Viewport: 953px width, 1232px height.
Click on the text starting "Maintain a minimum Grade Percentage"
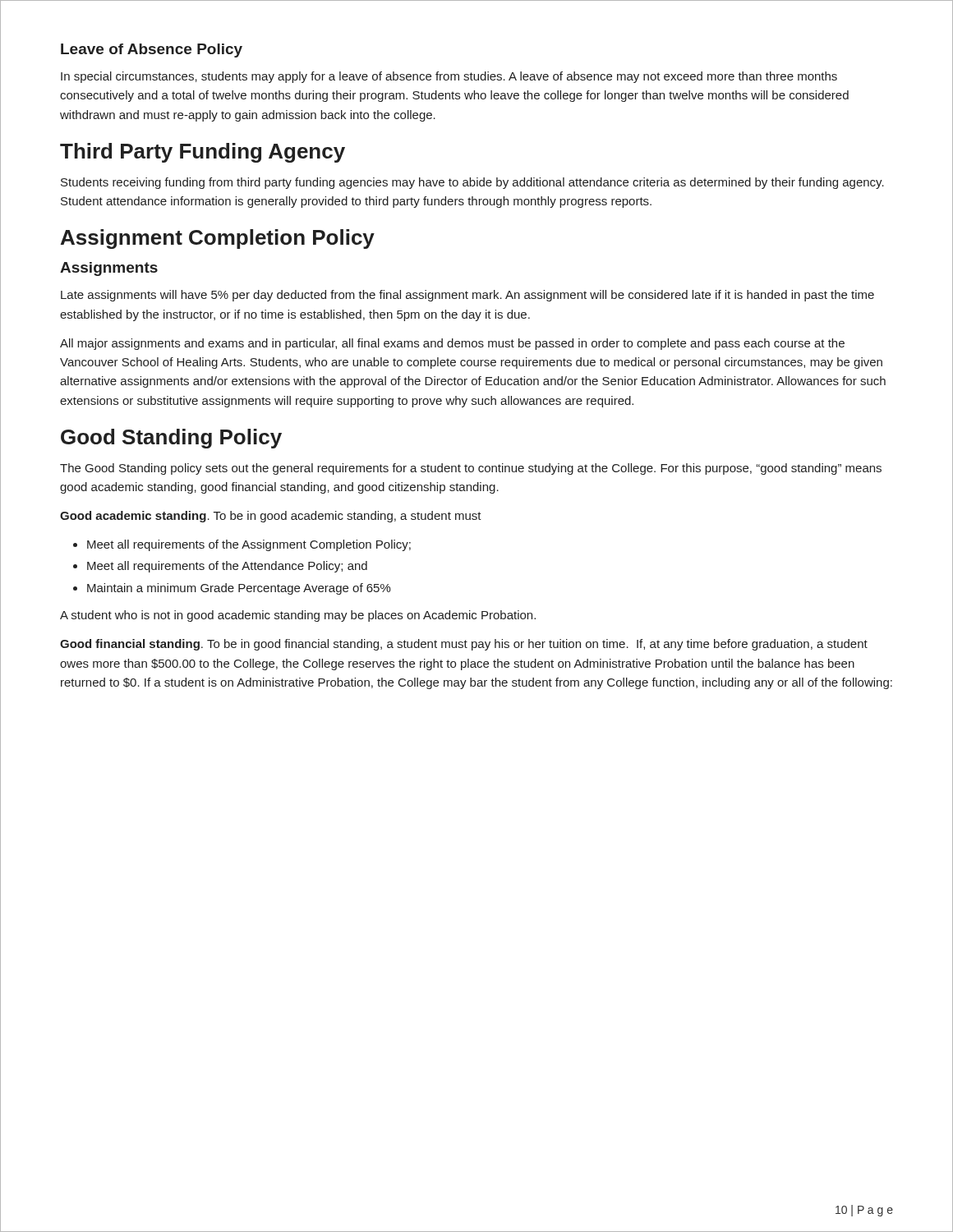coord(232,589)
